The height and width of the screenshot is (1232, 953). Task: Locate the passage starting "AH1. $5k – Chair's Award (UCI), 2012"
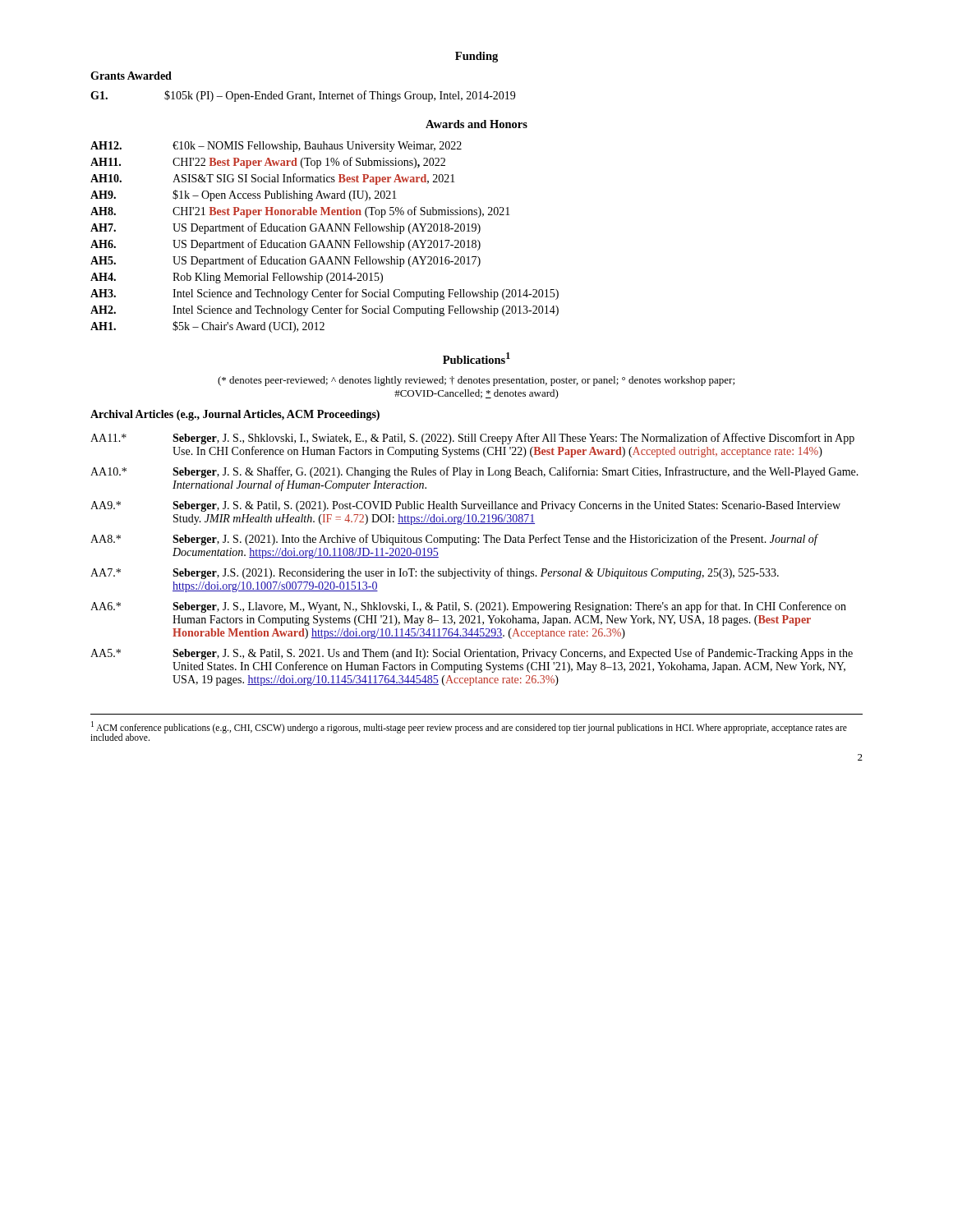(x=207, y=327)
